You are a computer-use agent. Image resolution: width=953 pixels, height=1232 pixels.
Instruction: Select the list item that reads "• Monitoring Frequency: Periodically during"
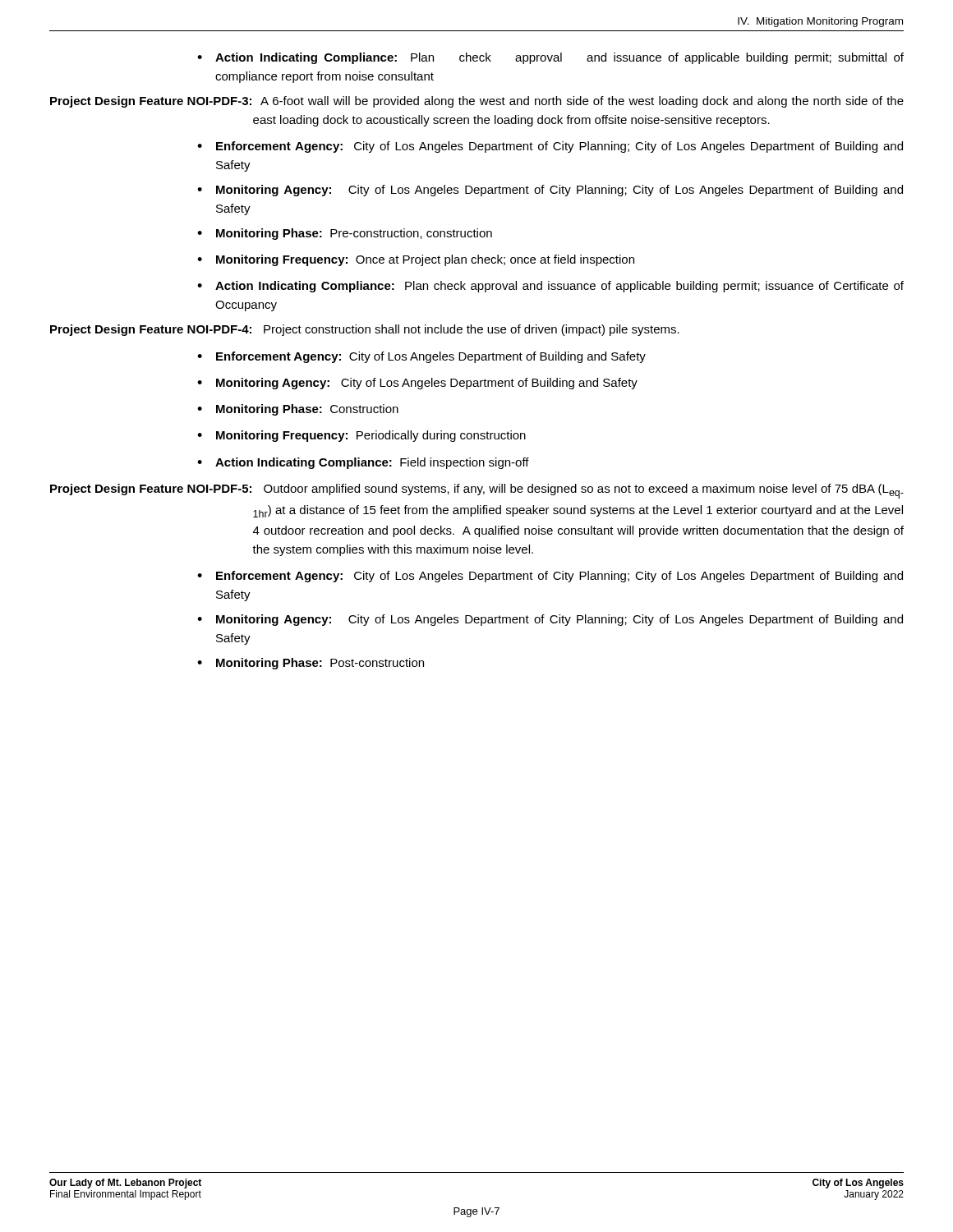[x=361, y=436]
